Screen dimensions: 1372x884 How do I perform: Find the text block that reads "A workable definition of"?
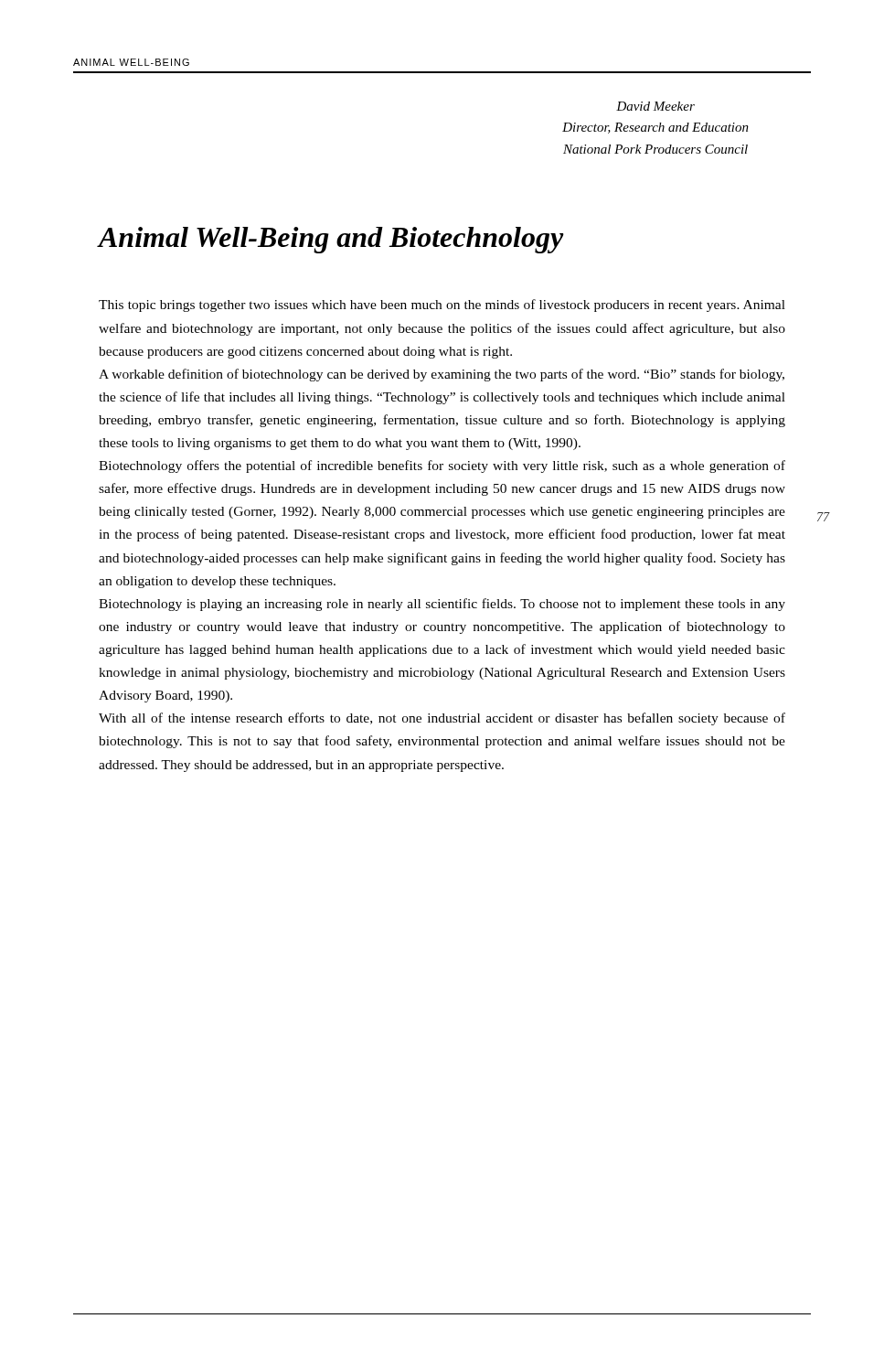coord(442,408)
